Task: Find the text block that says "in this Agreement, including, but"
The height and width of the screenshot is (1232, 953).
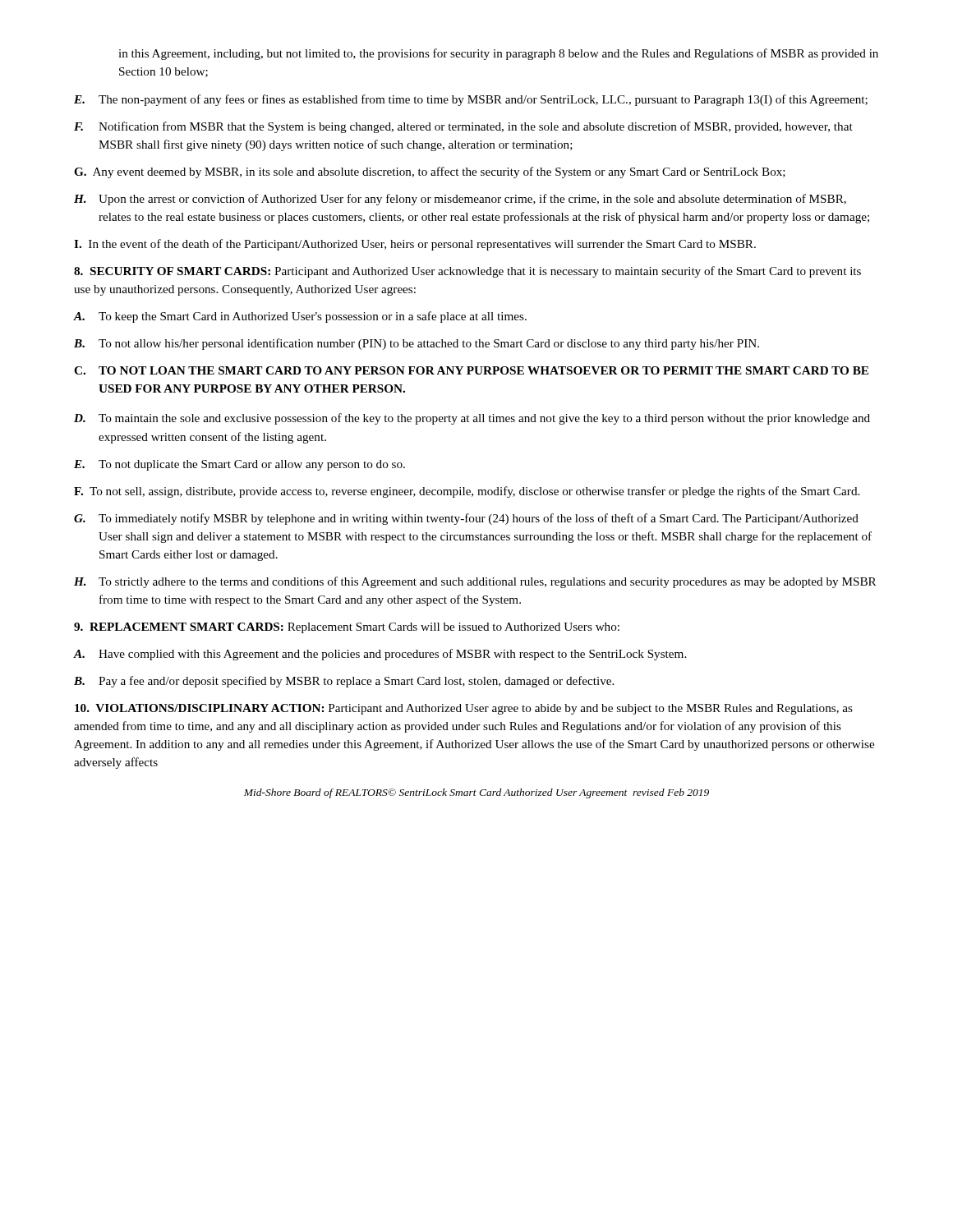Action: [x=498, y=62]
